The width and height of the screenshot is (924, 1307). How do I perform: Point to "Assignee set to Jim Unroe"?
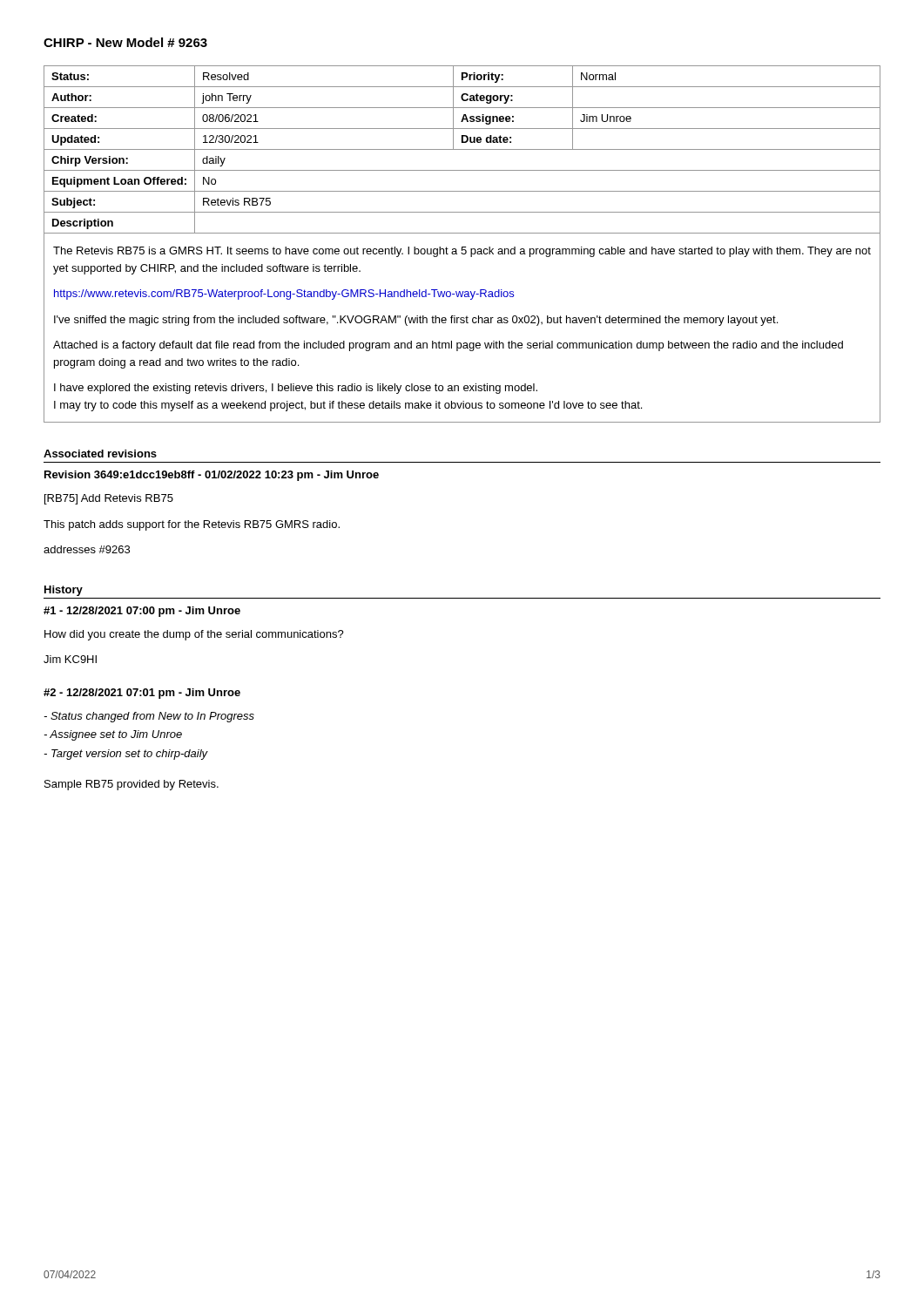point(113,734)
